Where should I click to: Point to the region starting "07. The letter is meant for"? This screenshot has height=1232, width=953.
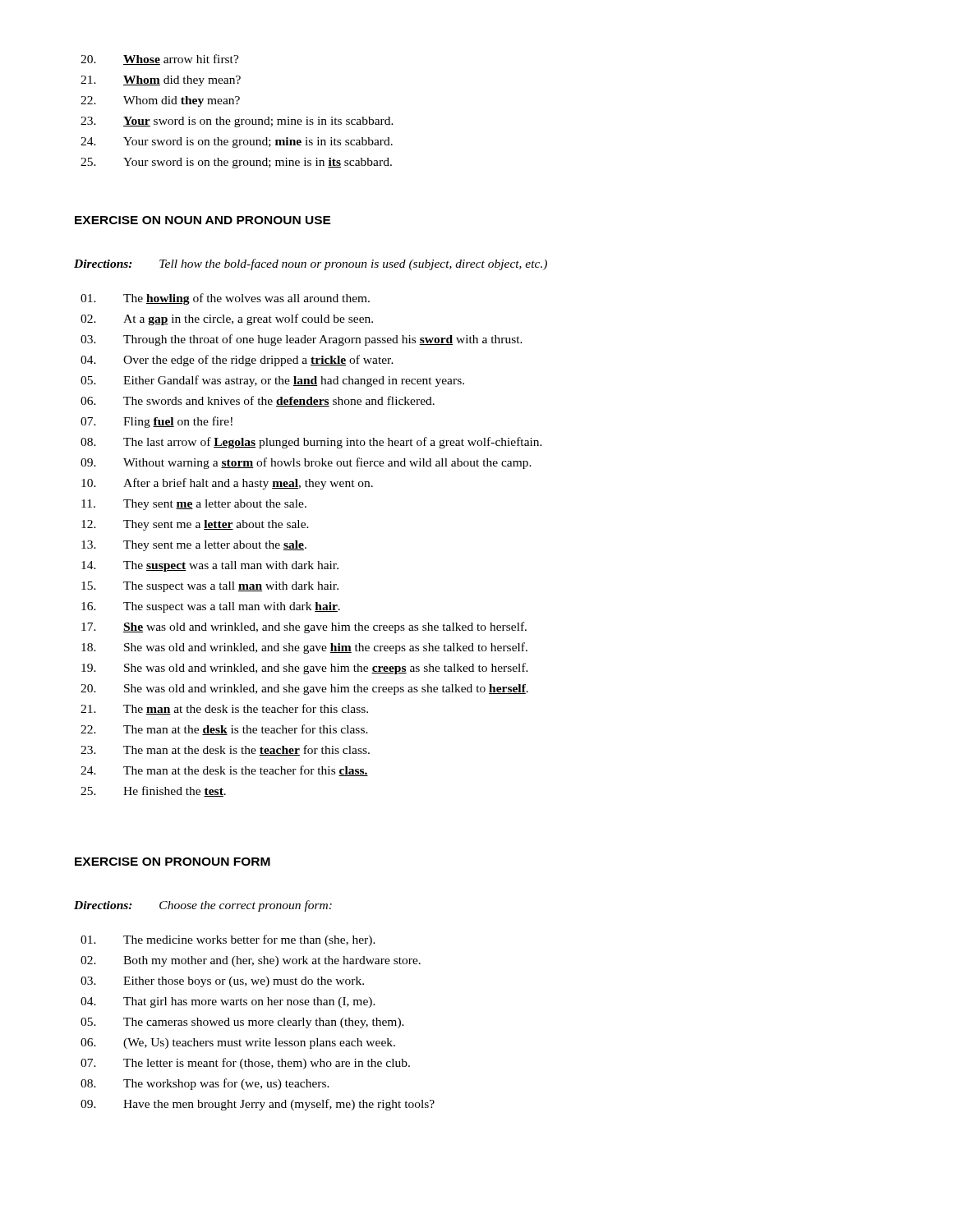click(245, 1064)
